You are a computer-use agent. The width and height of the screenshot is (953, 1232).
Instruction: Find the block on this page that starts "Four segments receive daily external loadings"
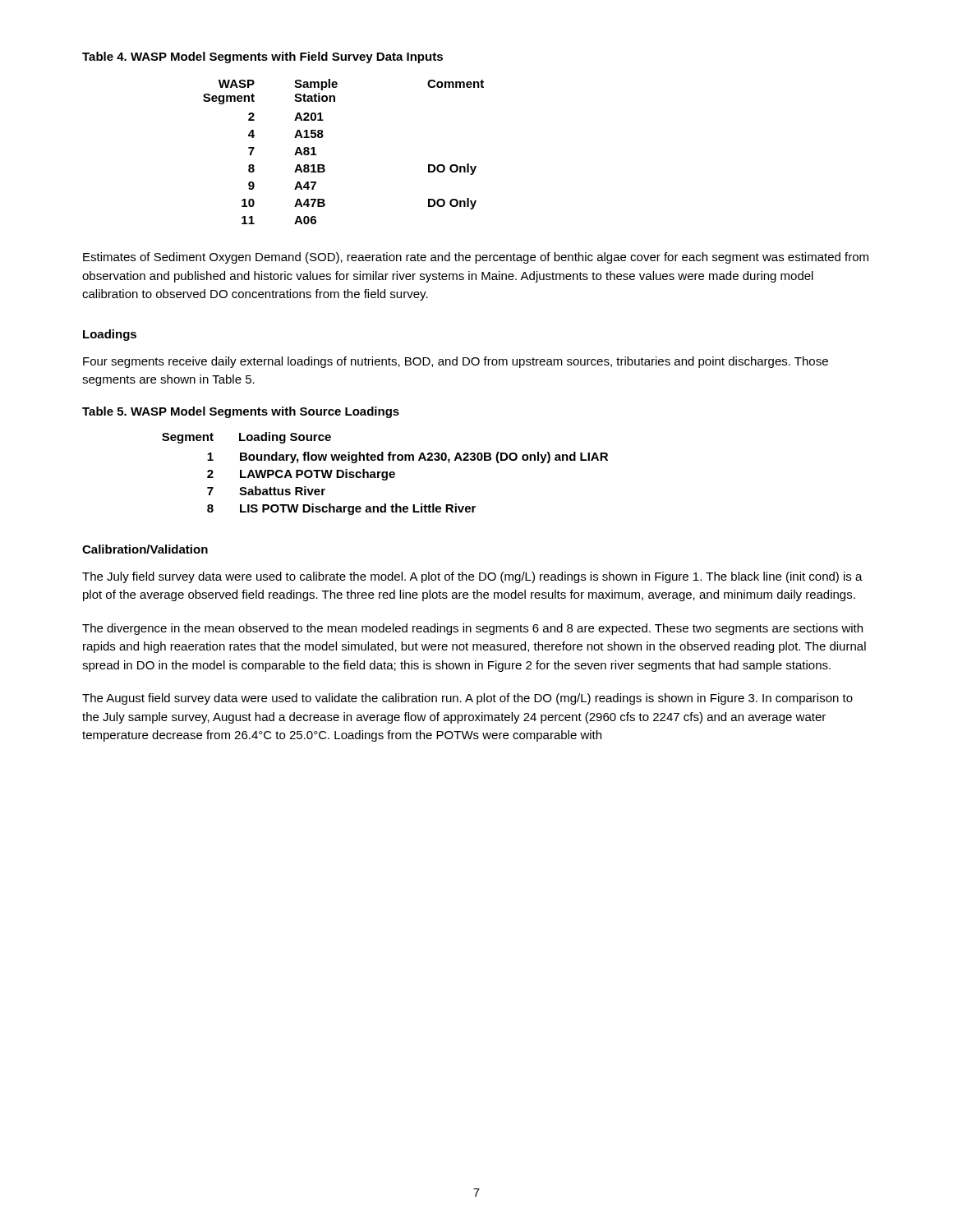pos(455,370)
